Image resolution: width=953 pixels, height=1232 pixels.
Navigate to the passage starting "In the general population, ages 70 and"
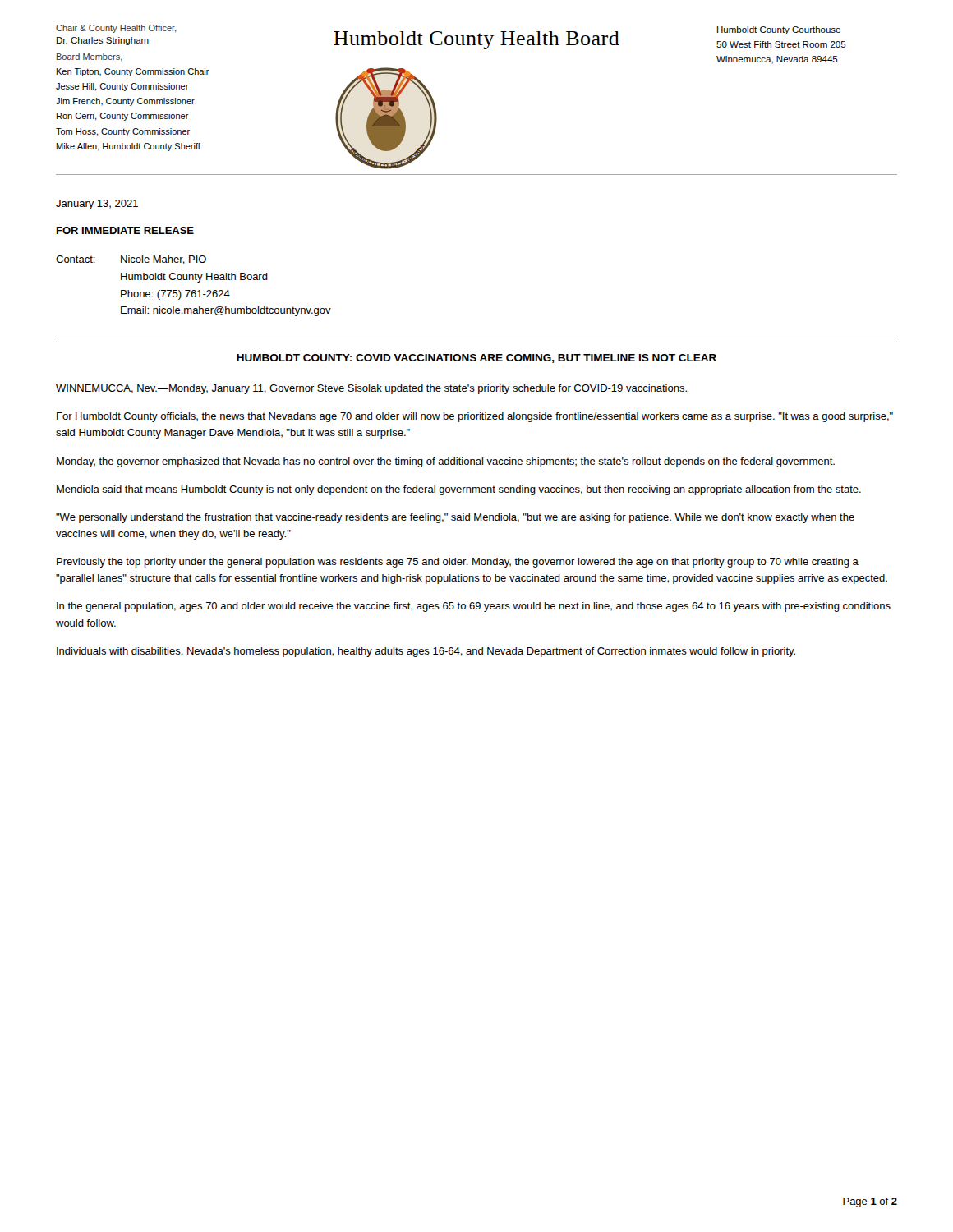(x=473, y=614)
